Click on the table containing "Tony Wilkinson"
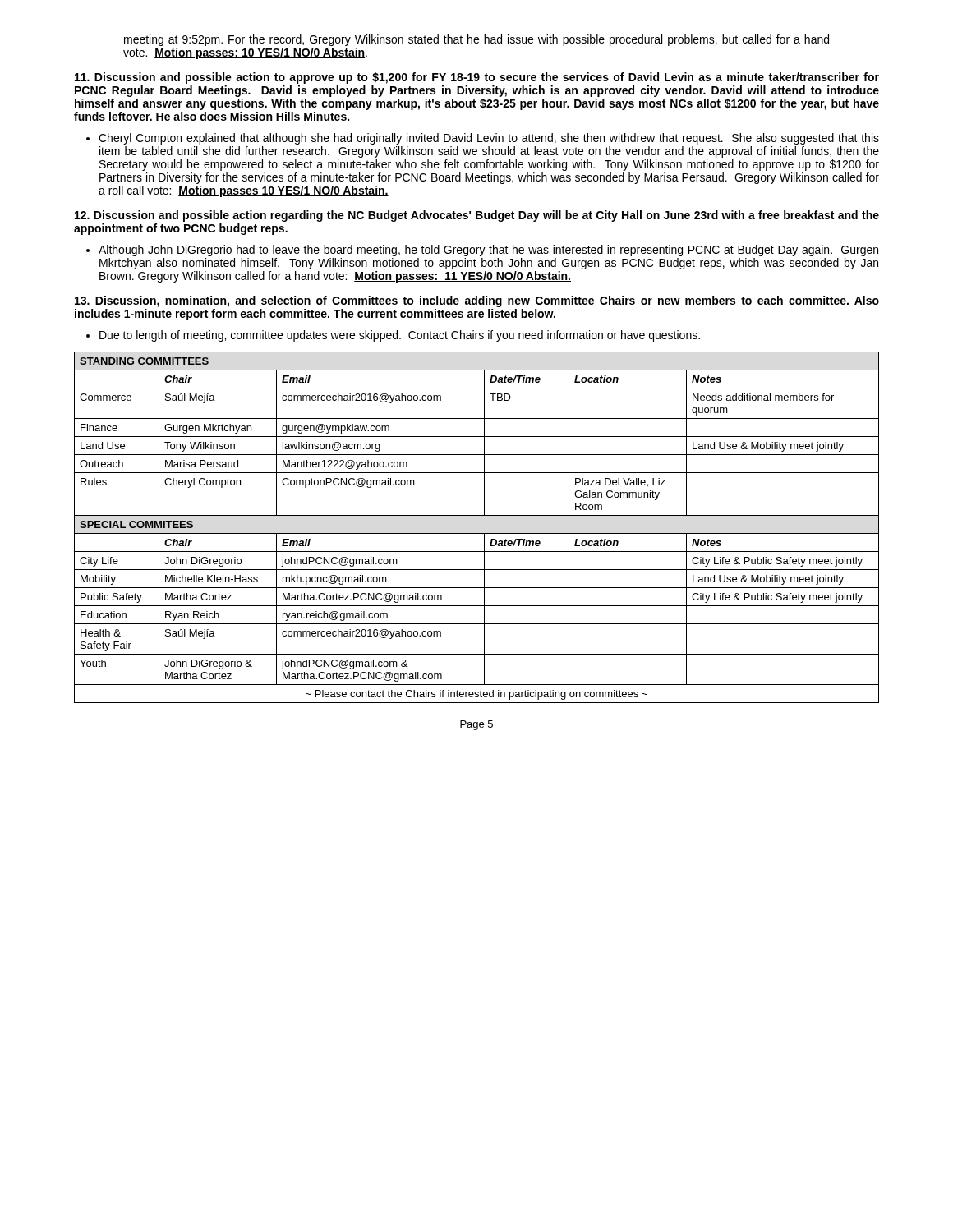Screen dimensions: 1232x953 tap(476, 527)
